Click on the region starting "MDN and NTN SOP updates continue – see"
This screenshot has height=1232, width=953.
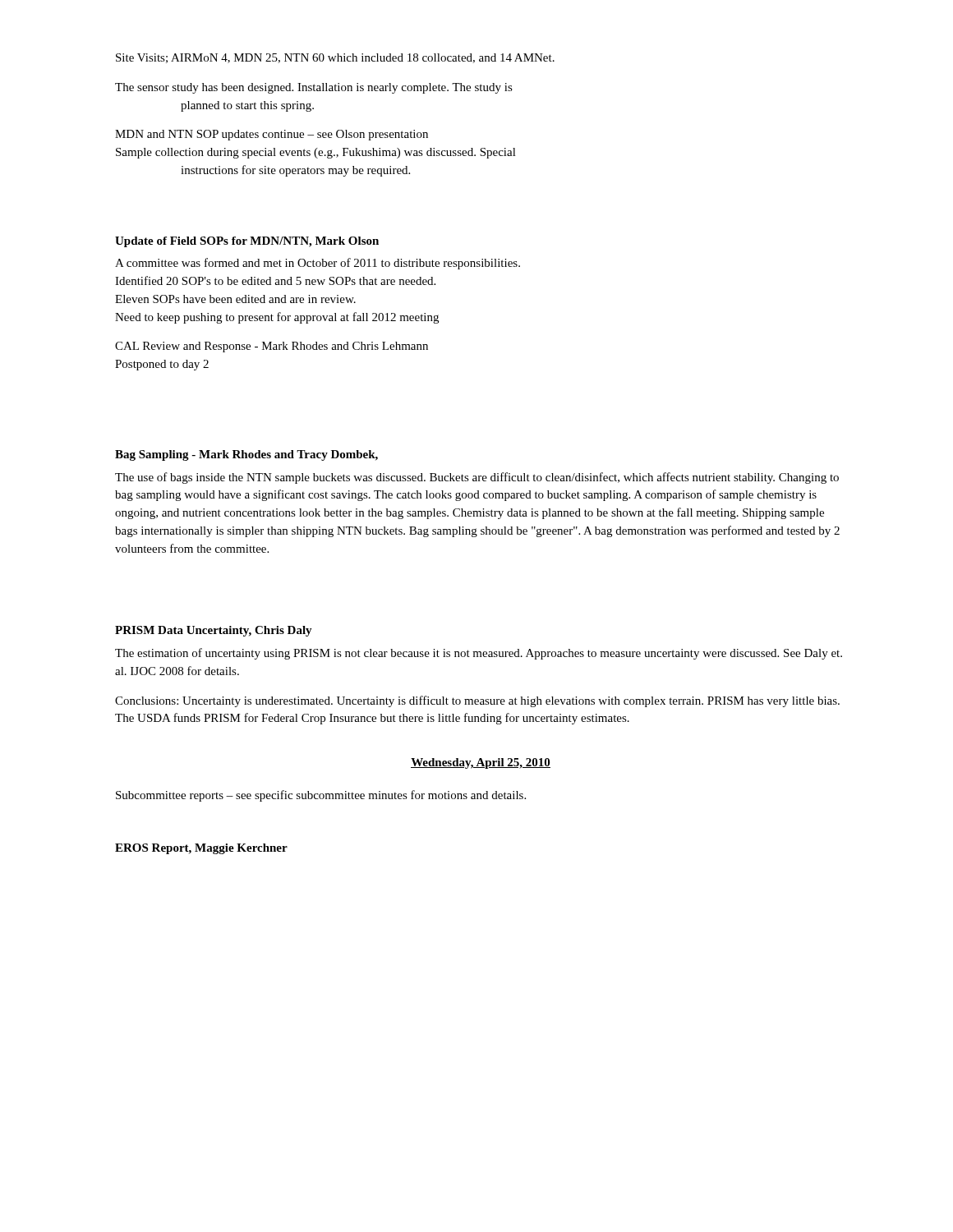point(481,153)
